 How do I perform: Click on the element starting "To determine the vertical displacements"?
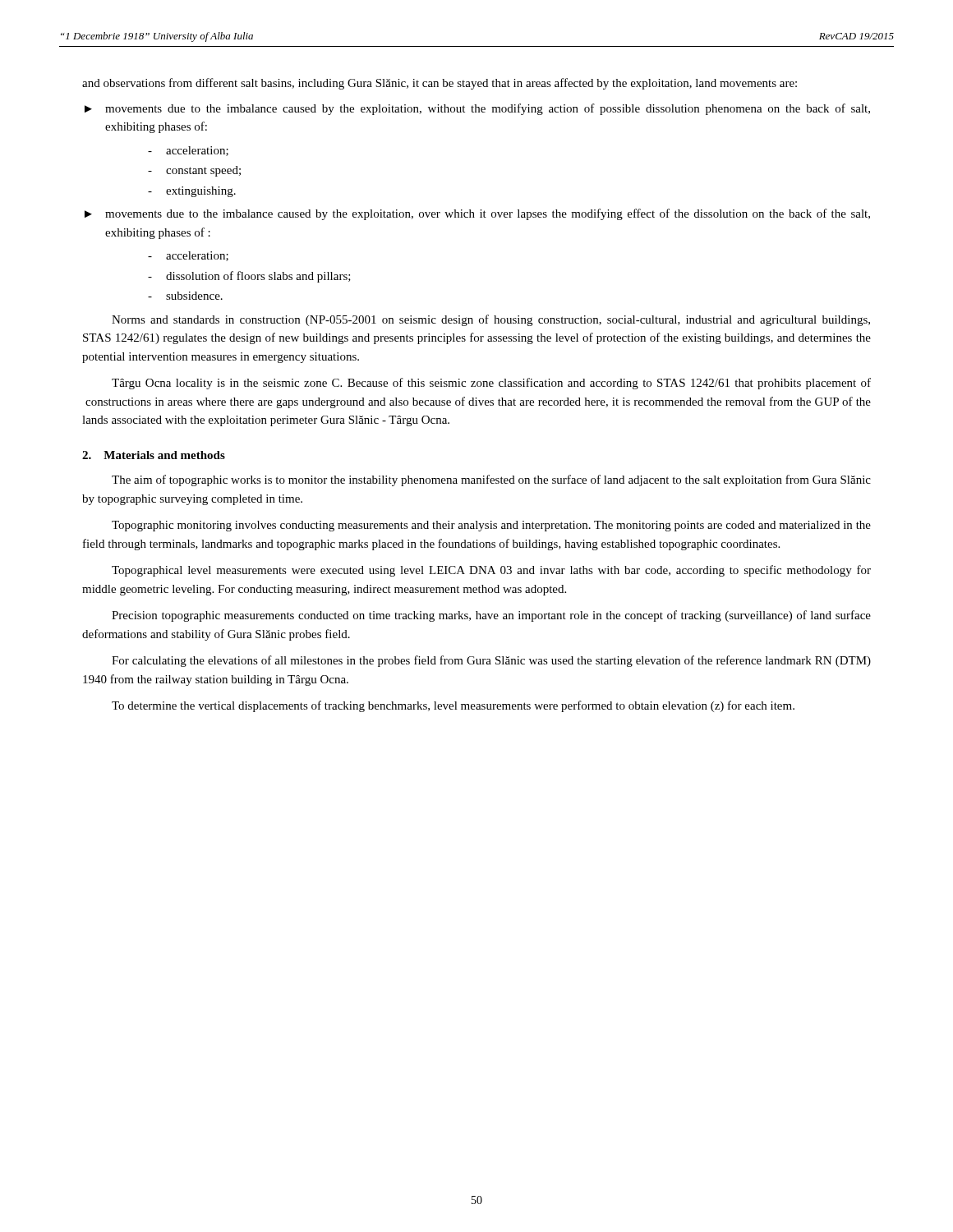[x=476, y=706]
